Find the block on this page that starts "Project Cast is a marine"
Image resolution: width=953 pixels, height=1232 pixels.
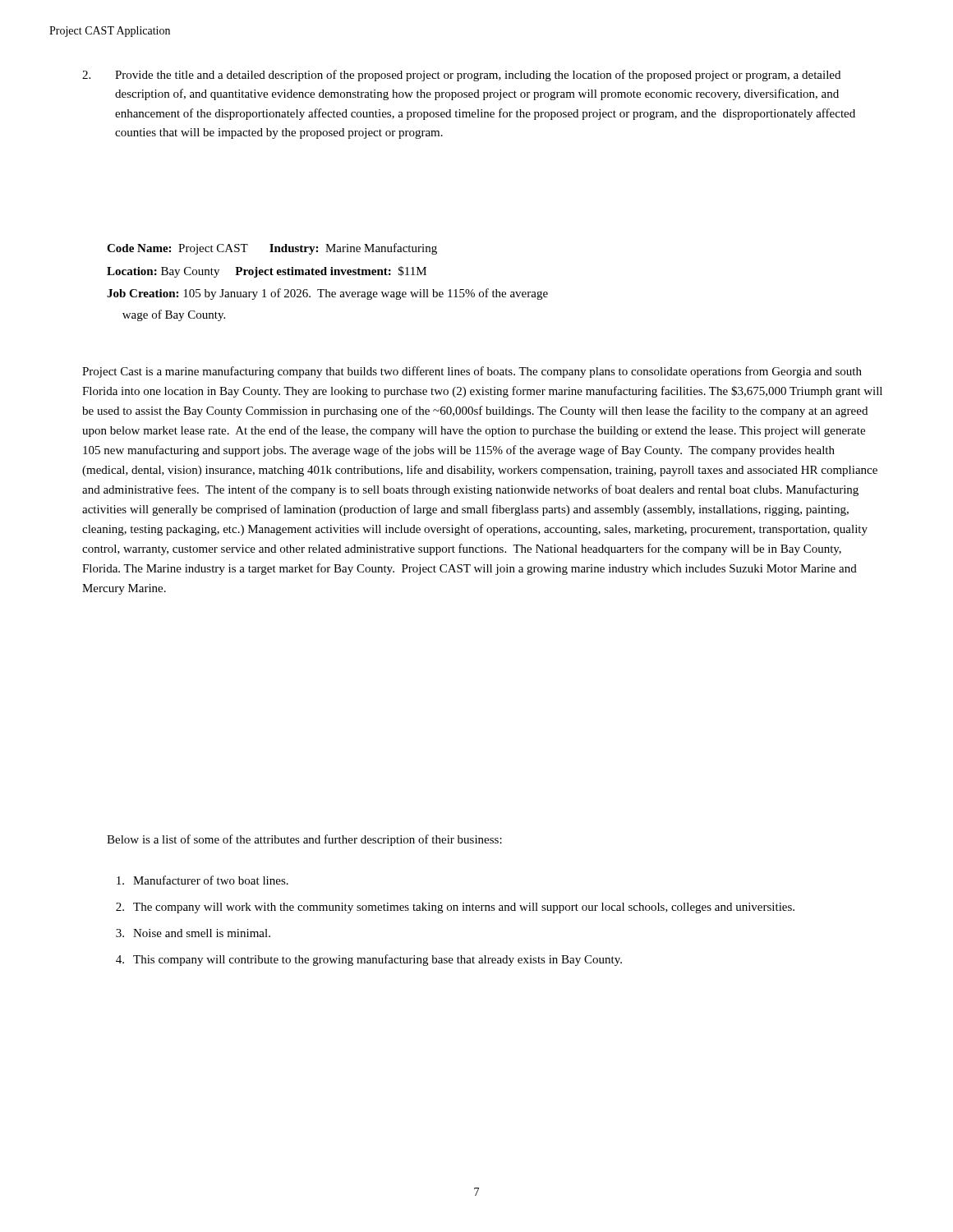(x=483, y=480)
